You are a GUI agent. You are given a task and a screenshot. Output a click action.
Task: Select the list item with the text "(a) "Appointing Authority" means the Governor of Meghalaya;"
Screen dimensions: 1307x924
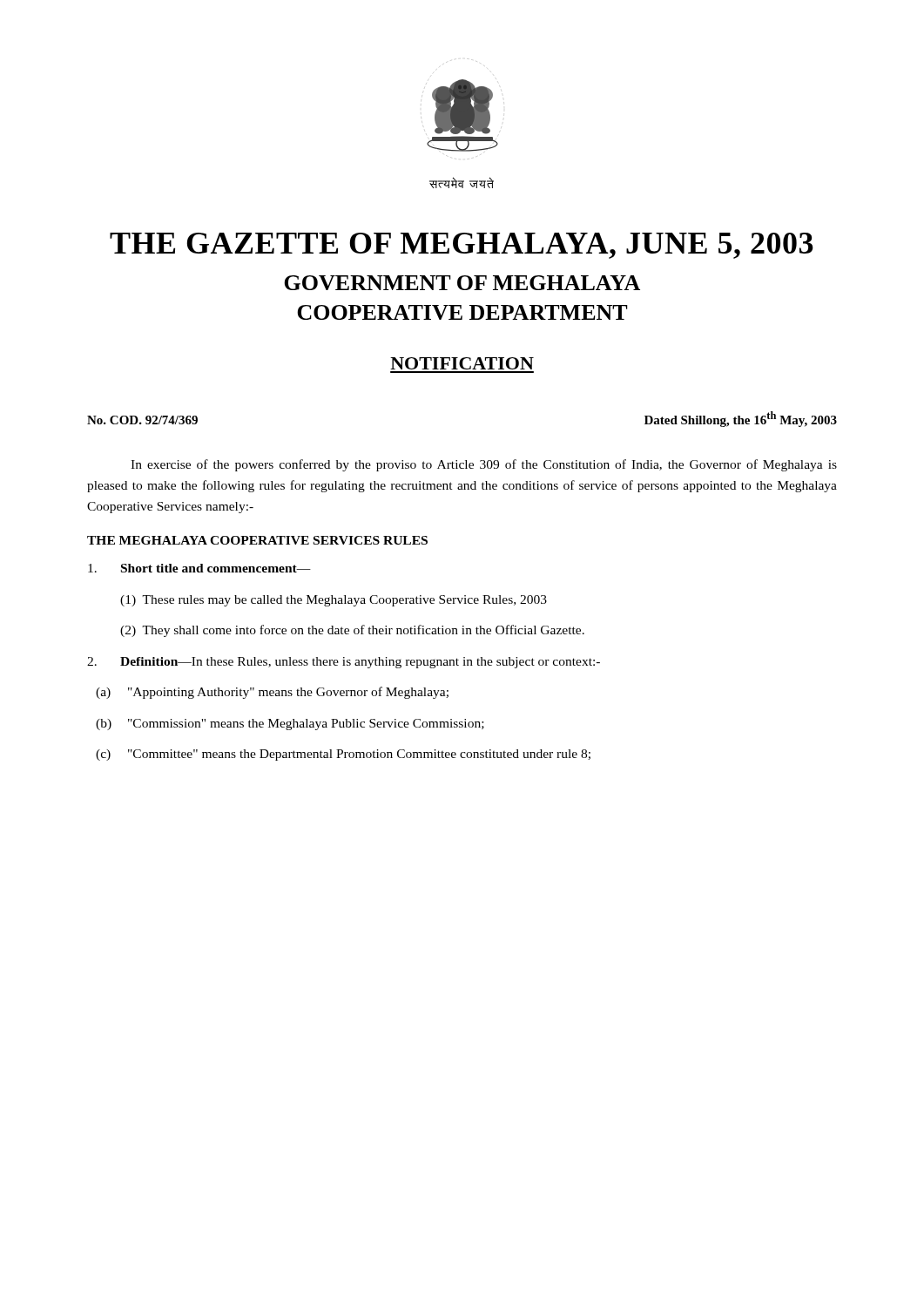(272, 693)
